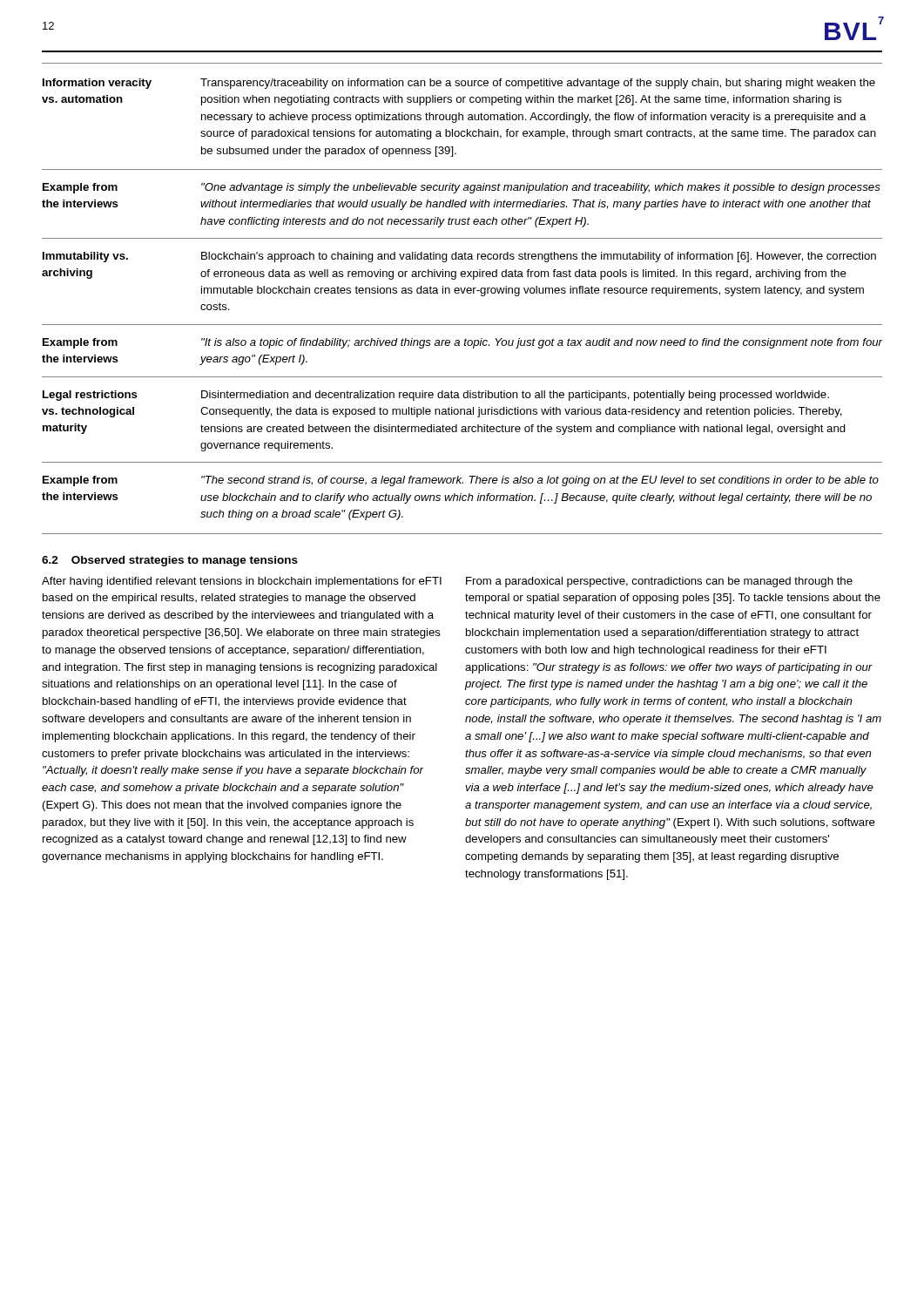Click on the text starting "From a paradoxical"
The image size is (924, 1307).
point(674,727)
